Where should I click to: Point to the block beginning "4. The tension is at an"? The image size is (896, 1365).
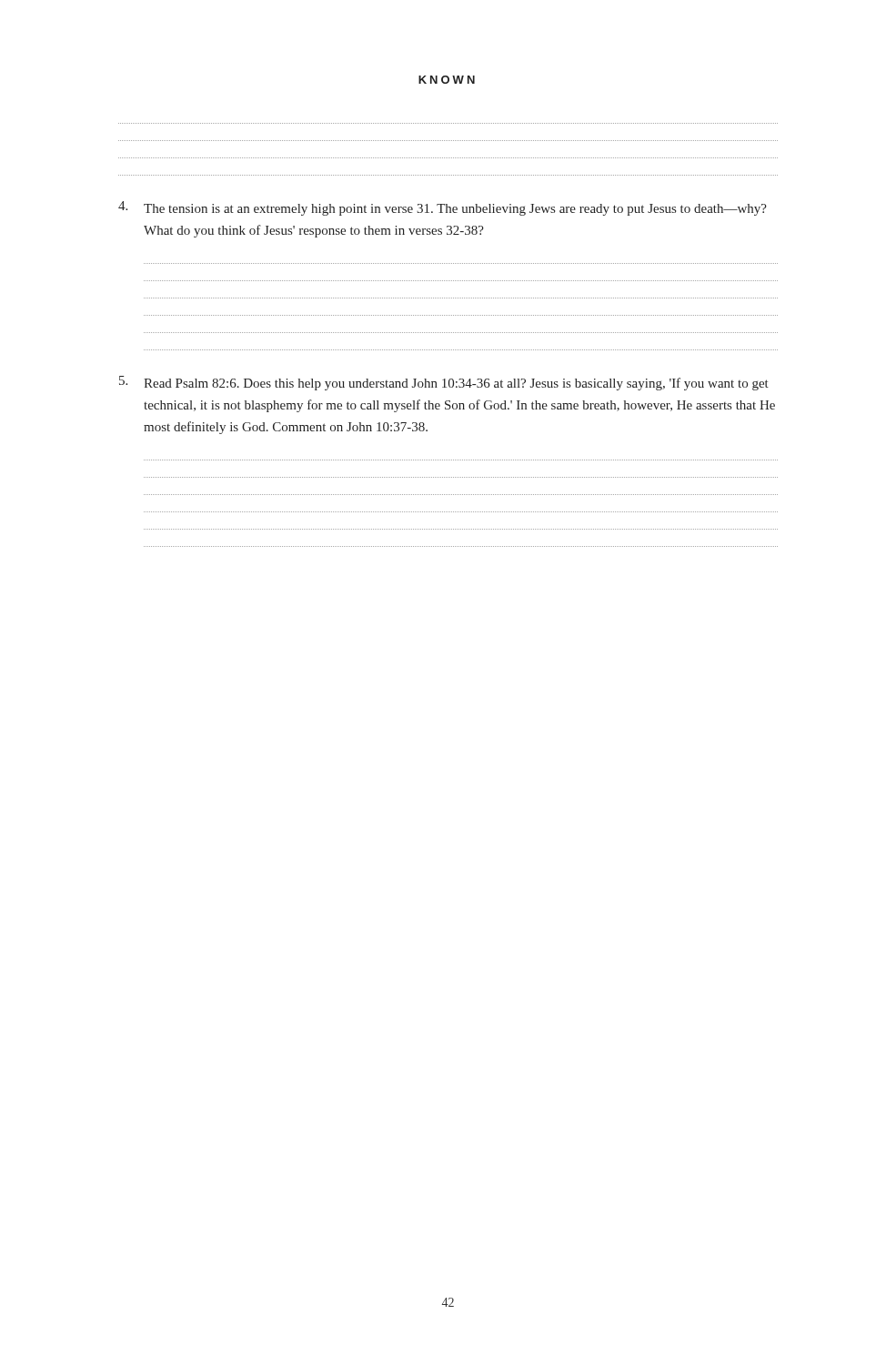(x=448, y=219)
